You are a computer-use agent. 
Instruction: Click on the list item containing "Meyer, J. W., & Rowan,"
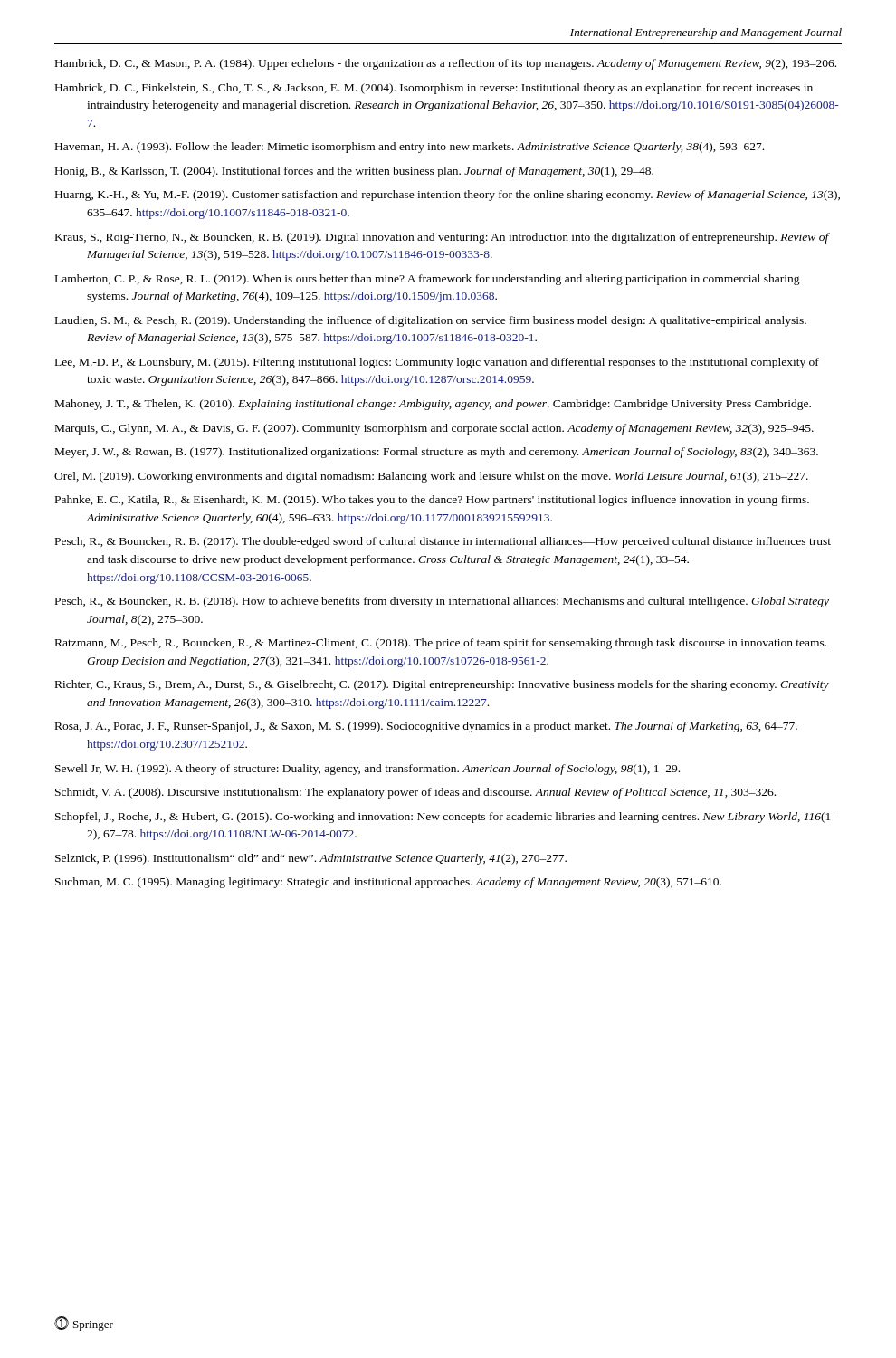coord(436,451)
